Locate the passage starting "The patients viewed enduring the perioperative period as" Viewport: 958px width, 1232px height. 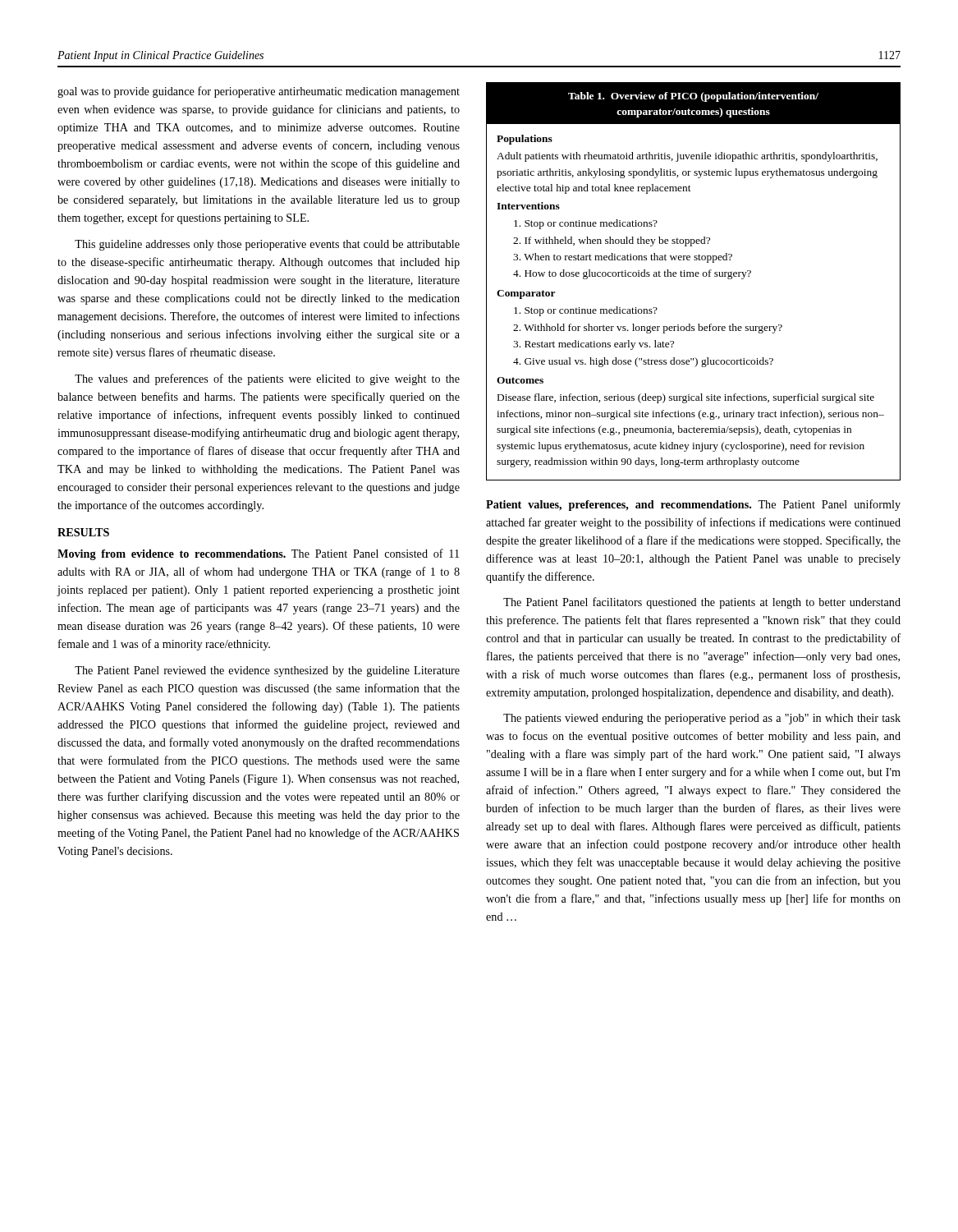point(693,817)
